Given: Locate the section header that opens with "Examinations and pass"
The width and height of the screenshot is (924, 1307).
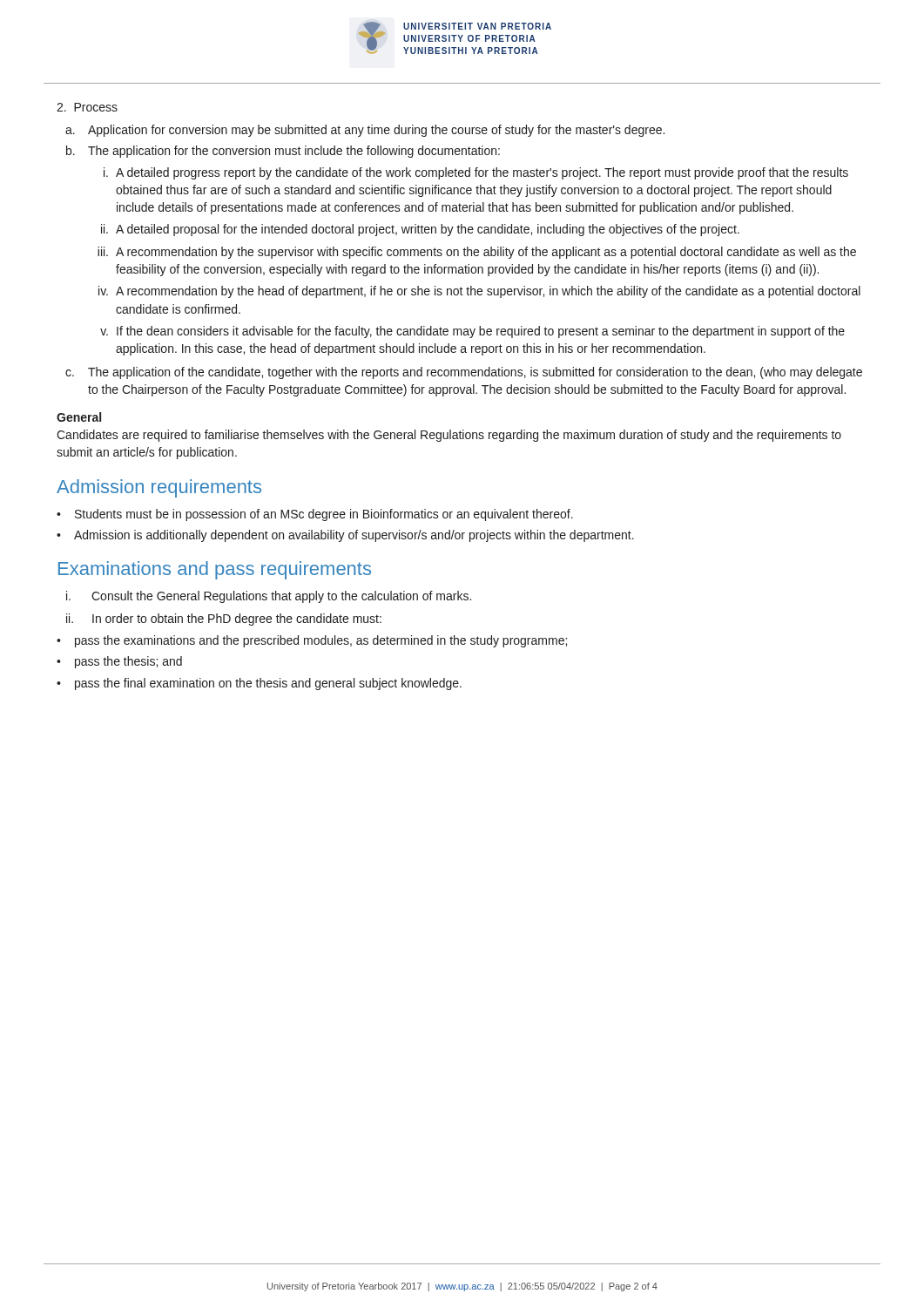Looking at the screenshot, I should [x=214, y=569].
